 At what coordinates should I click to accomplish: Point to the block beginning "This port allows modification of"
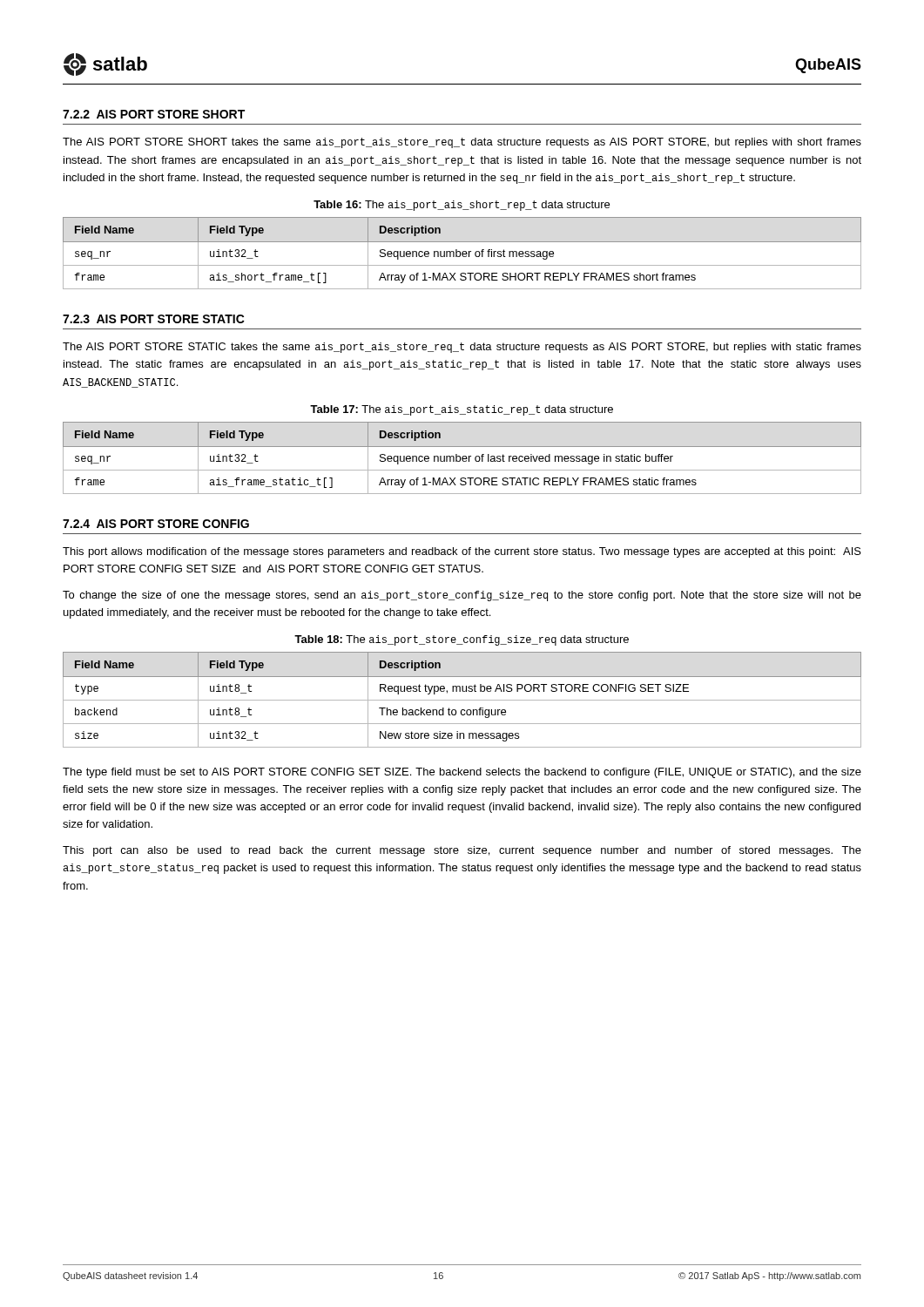click(462, 560)
